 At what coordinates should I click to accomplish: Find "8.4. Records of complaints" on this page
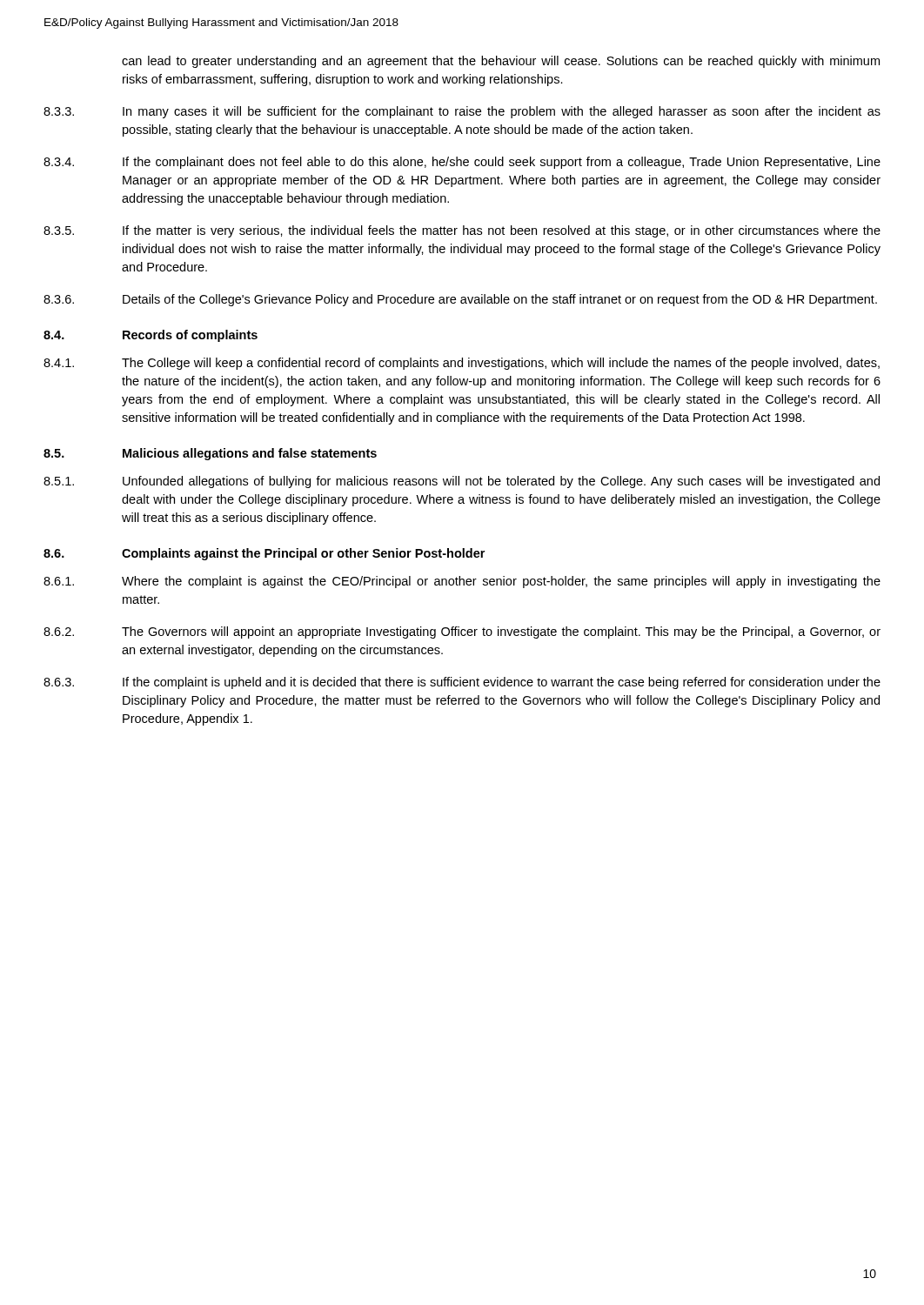point(151,336)
